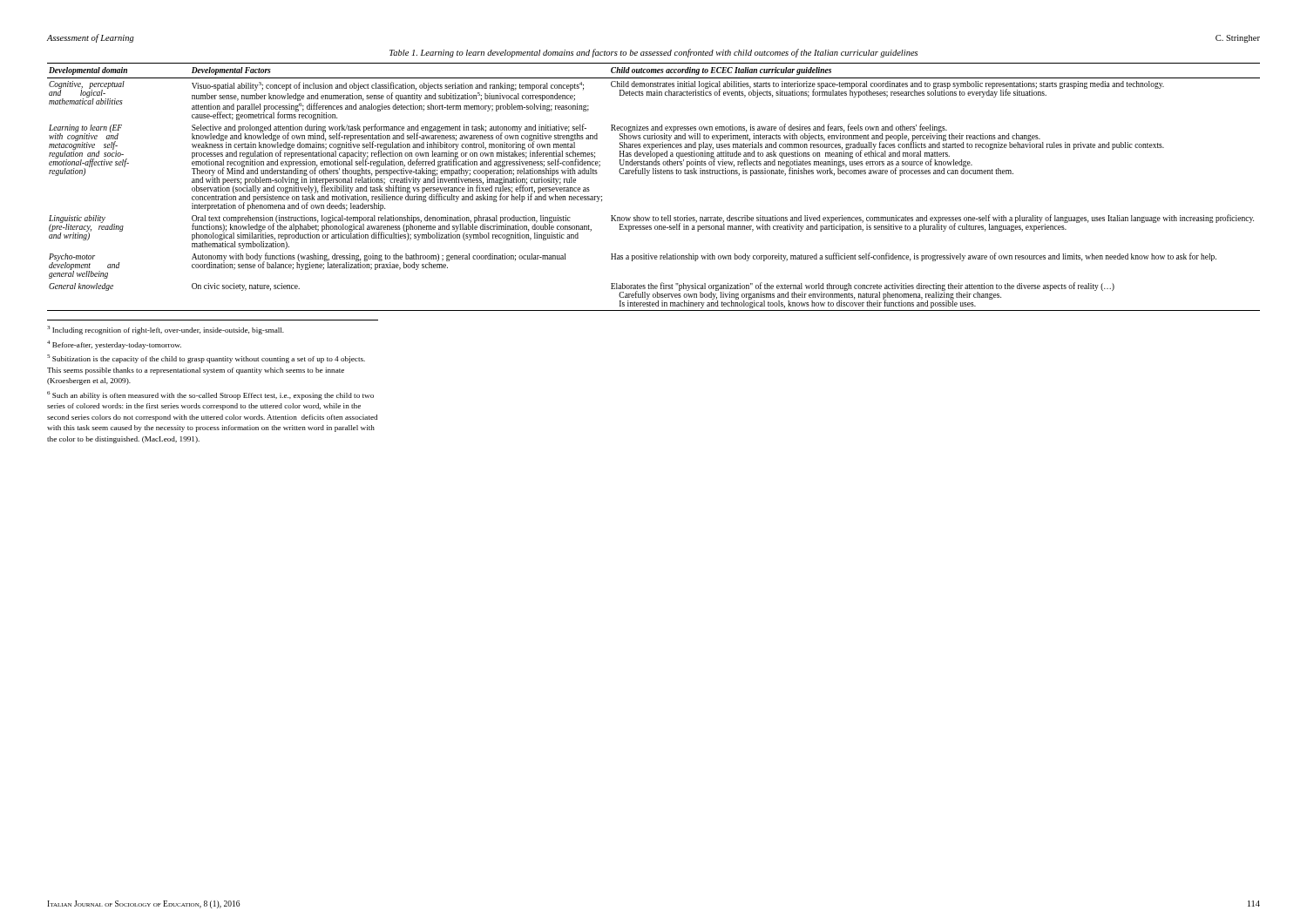Find "4 Before-after, yesterday-today-tomorrow." on this page
The width and height of the screenshot is (1307, 924).
(114, 344)
